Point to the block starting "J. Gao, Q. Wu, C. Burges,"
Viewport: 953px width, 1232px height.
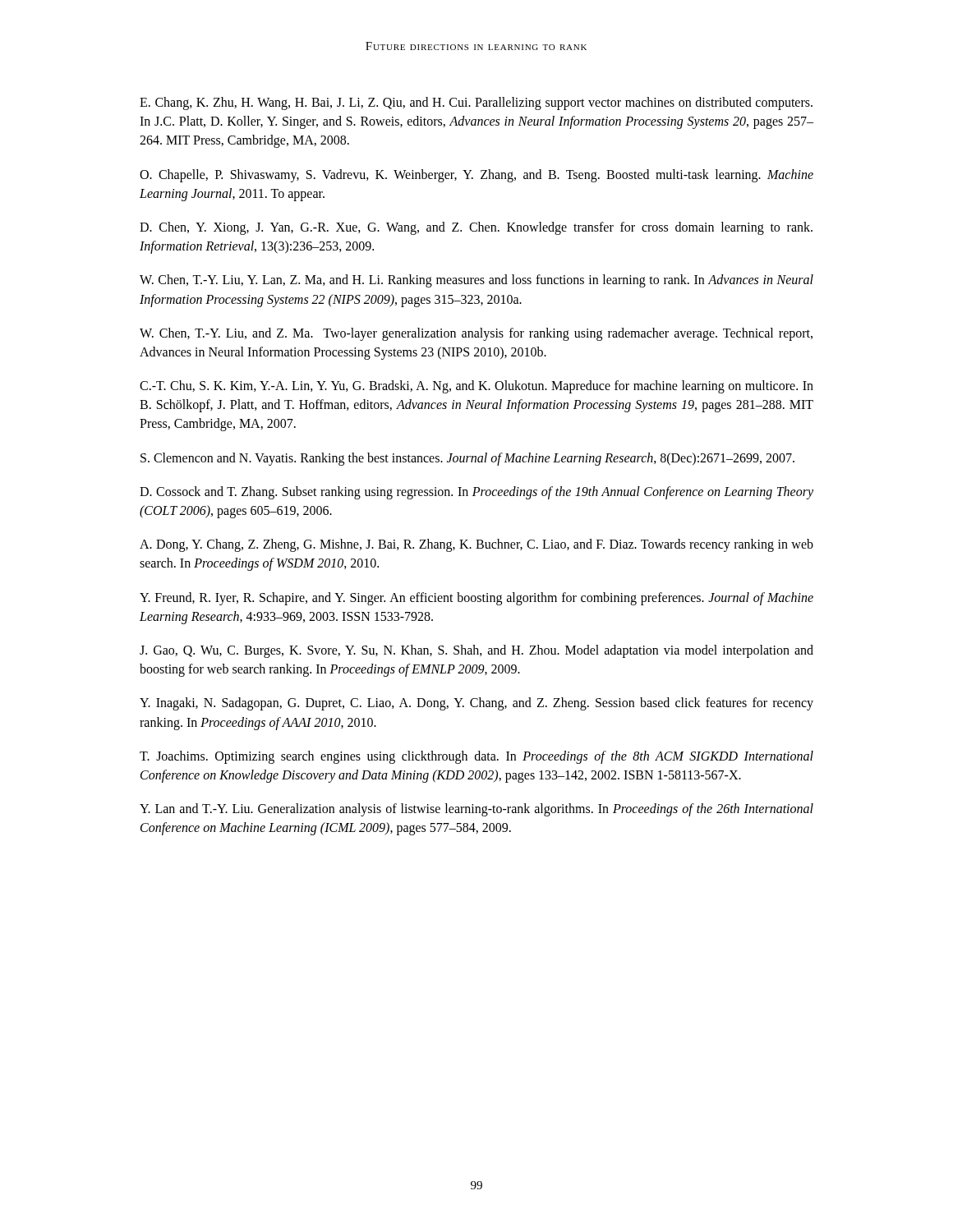[476, 660]
